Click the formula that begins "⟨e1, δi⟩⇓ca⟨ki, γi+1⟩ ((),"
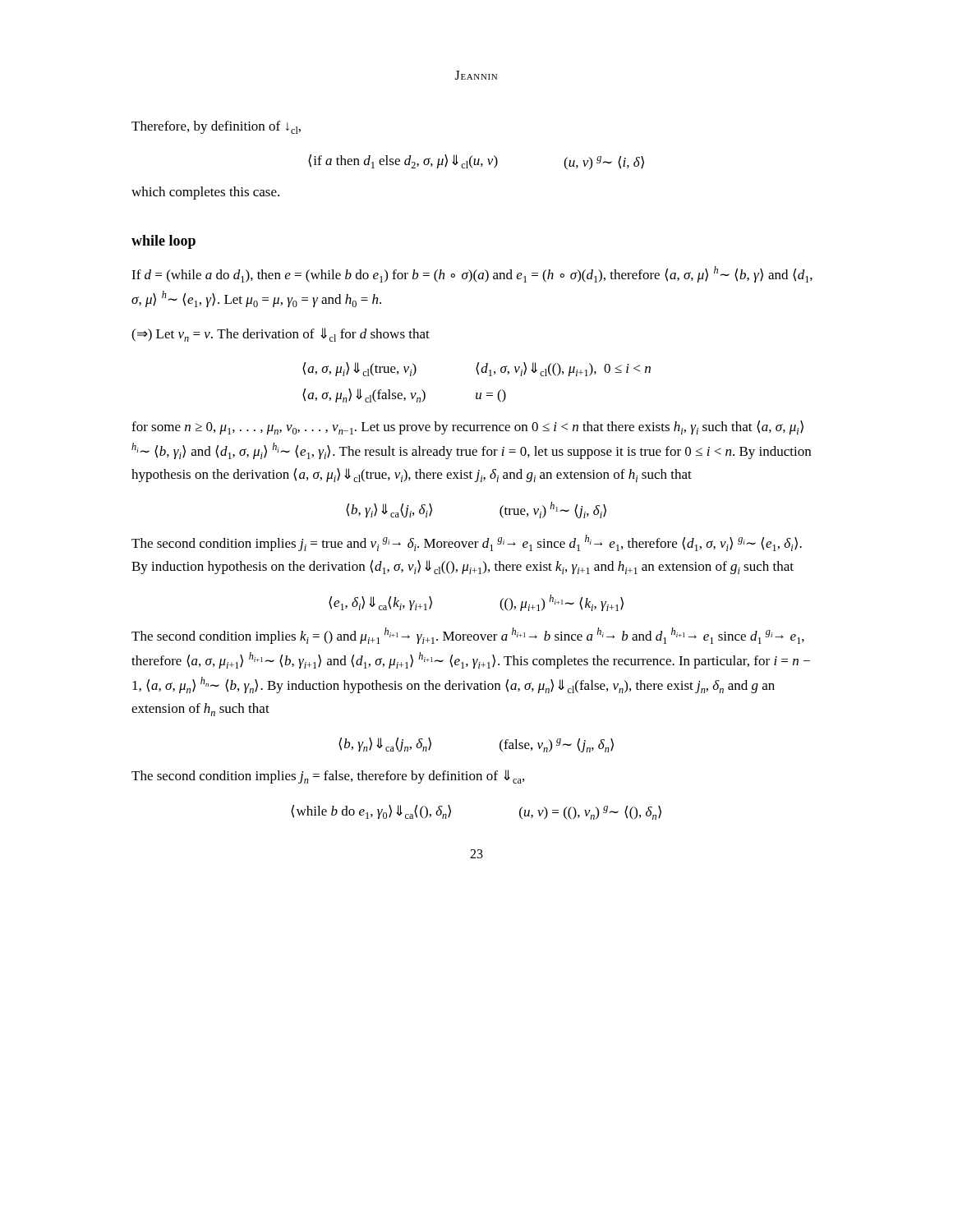 click(x=372, y=602)
